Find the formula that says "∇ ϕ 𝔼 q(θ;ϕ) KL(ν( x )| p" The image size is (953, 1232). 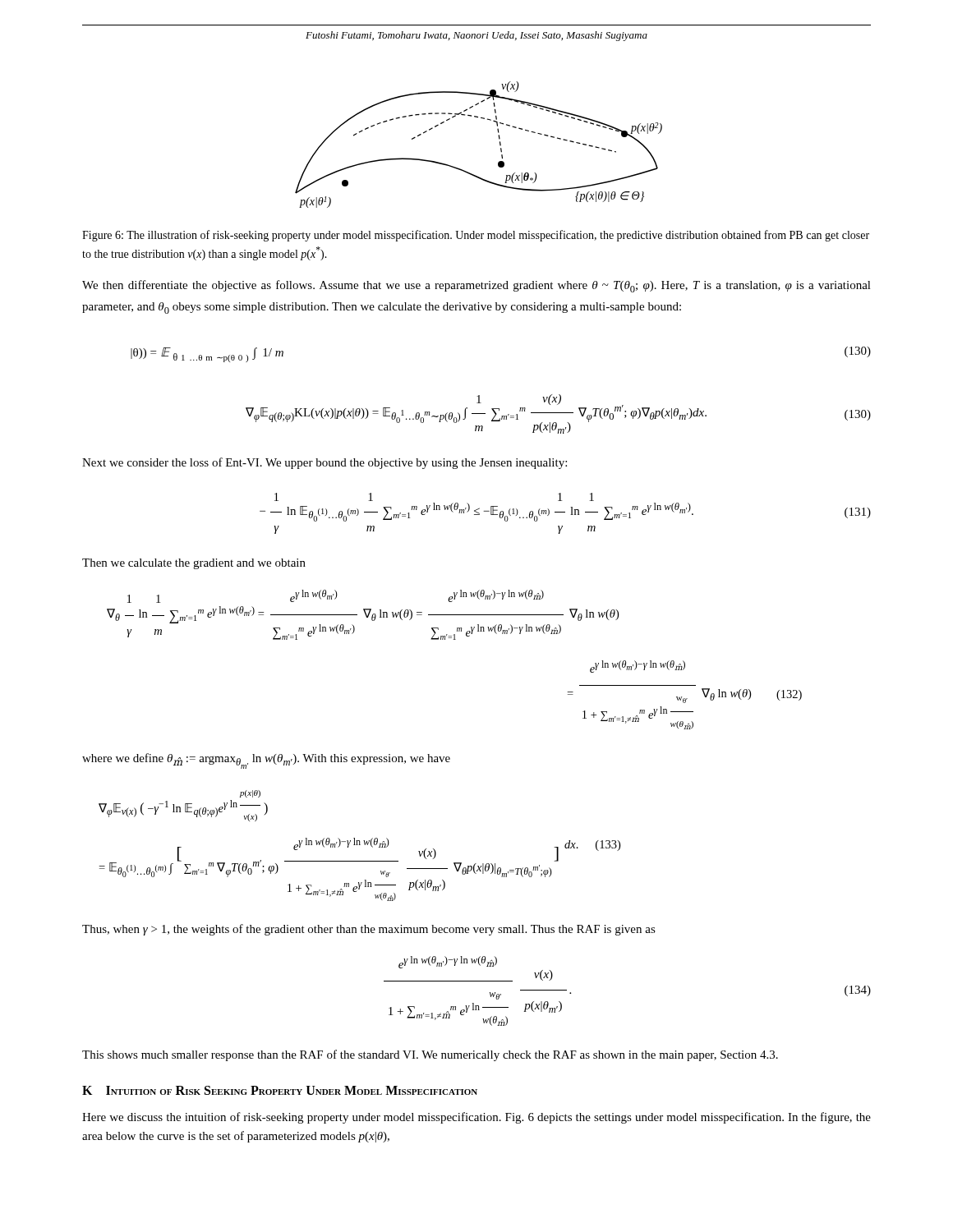[226, 357]
